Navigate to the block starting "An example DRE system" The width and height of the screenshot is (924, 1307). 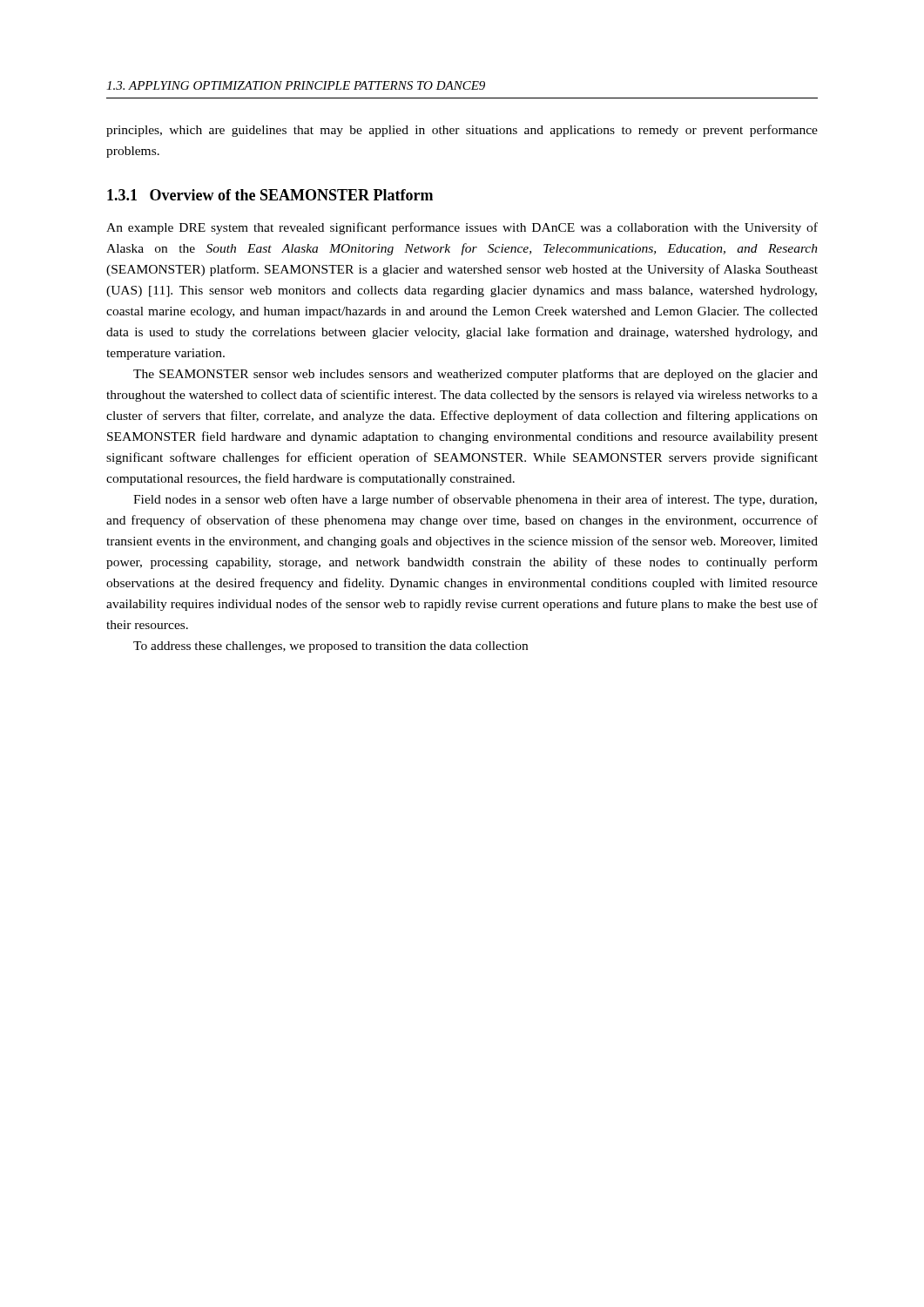tap(462, 436)
